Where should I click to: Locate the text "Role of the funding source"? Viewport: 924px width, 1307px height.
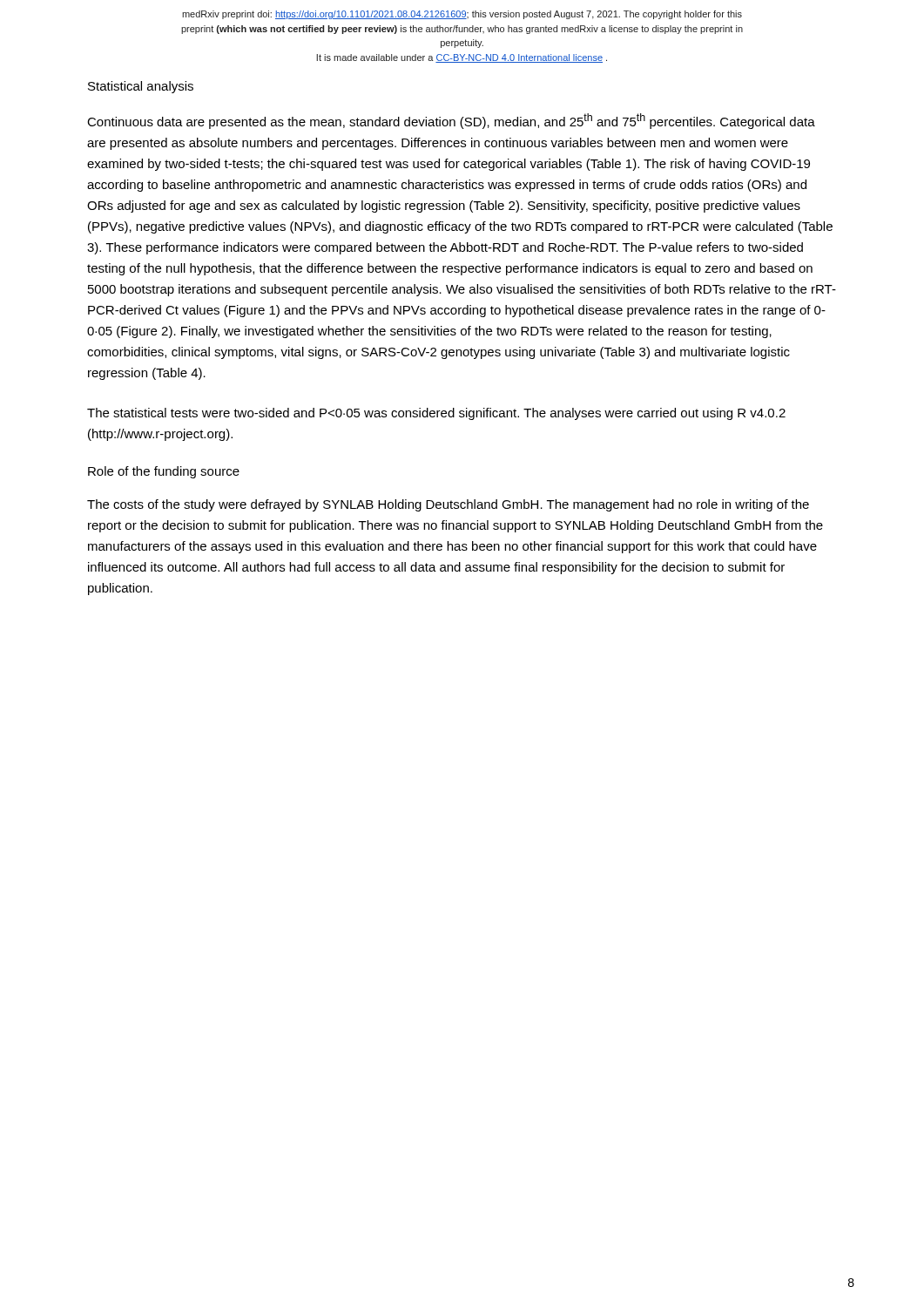[x=163, y=471]
